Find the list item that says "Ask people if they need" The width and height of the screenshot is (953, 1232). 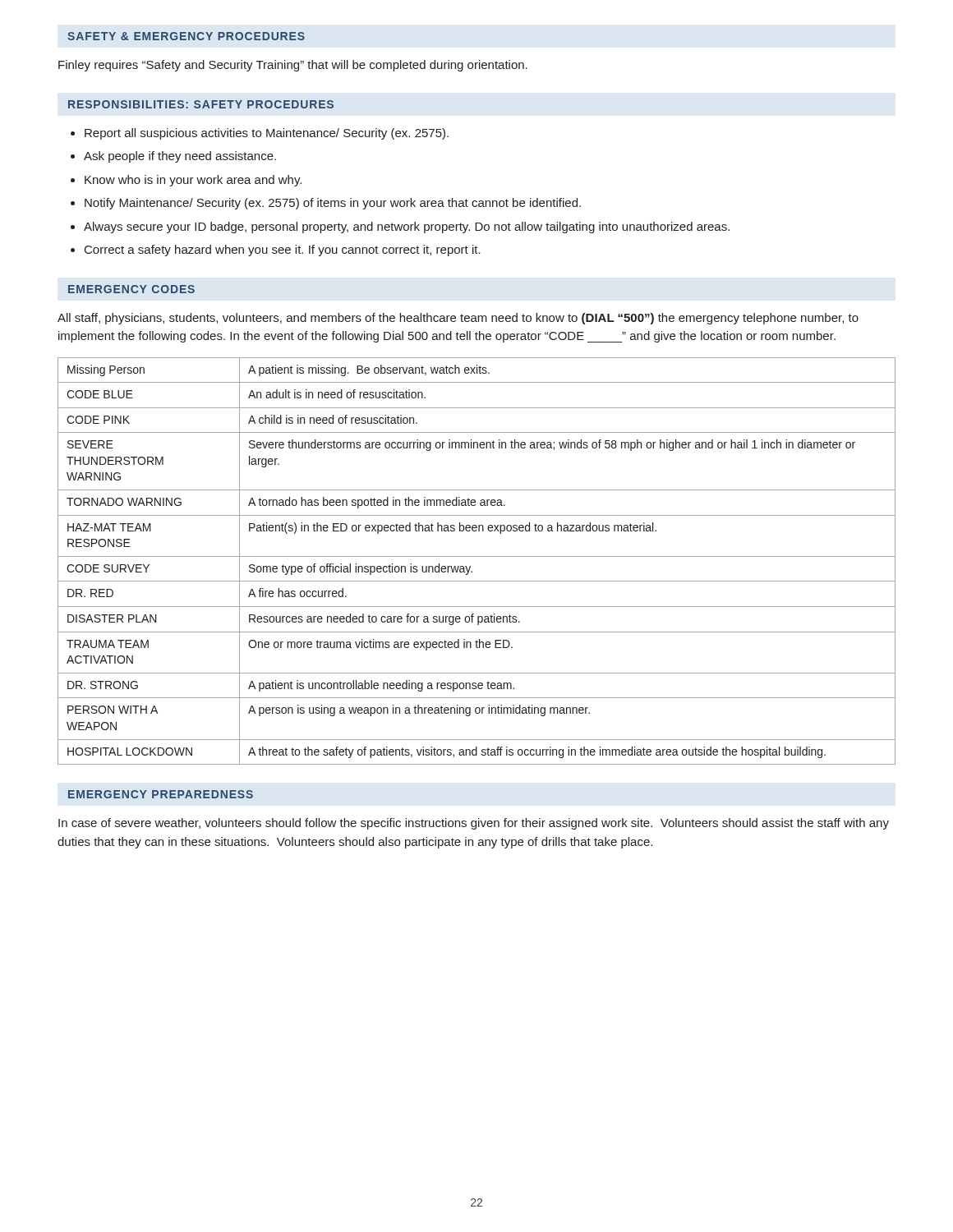180,156
